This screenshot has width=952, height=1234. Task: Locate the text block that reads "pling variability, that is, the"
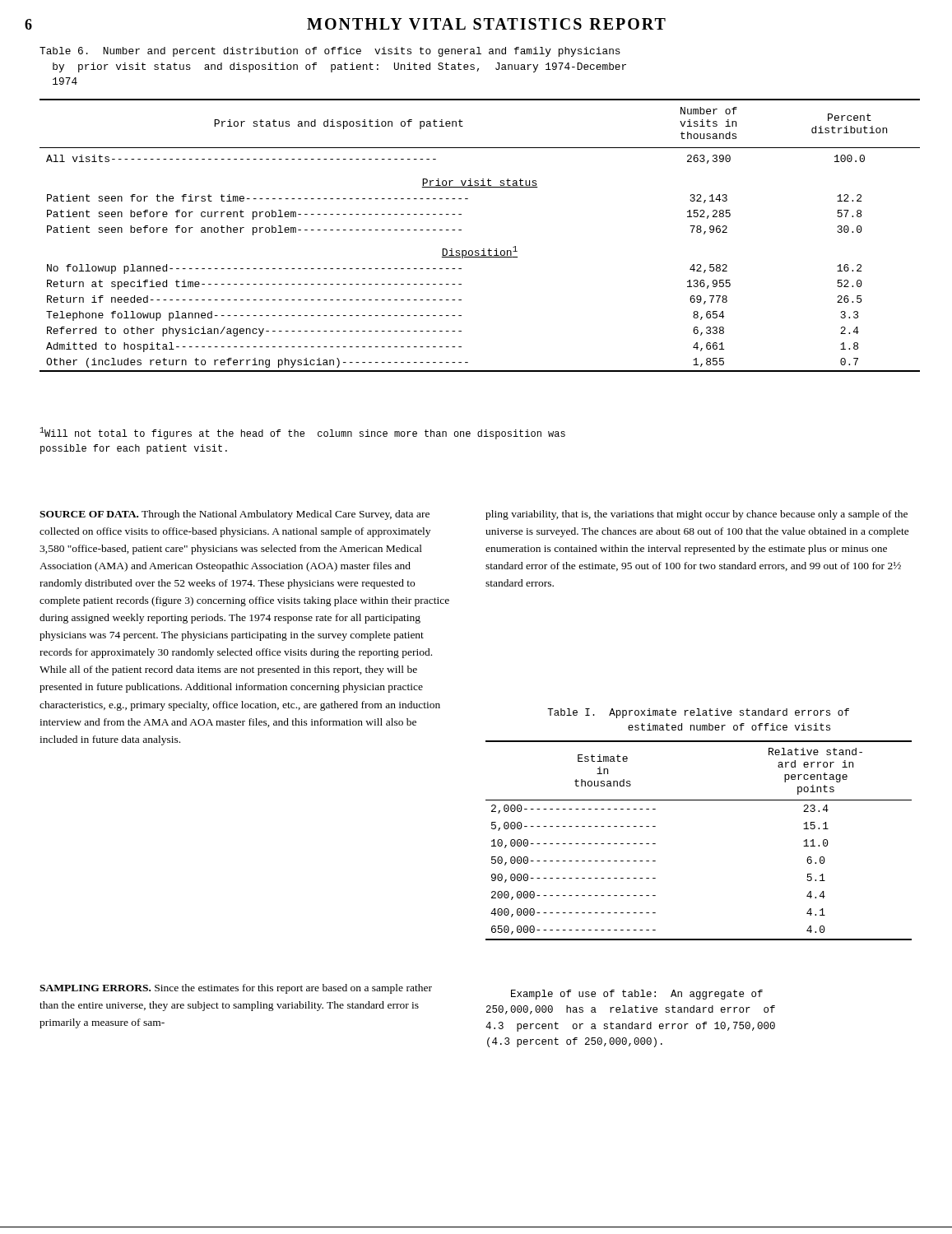[699, 548]
